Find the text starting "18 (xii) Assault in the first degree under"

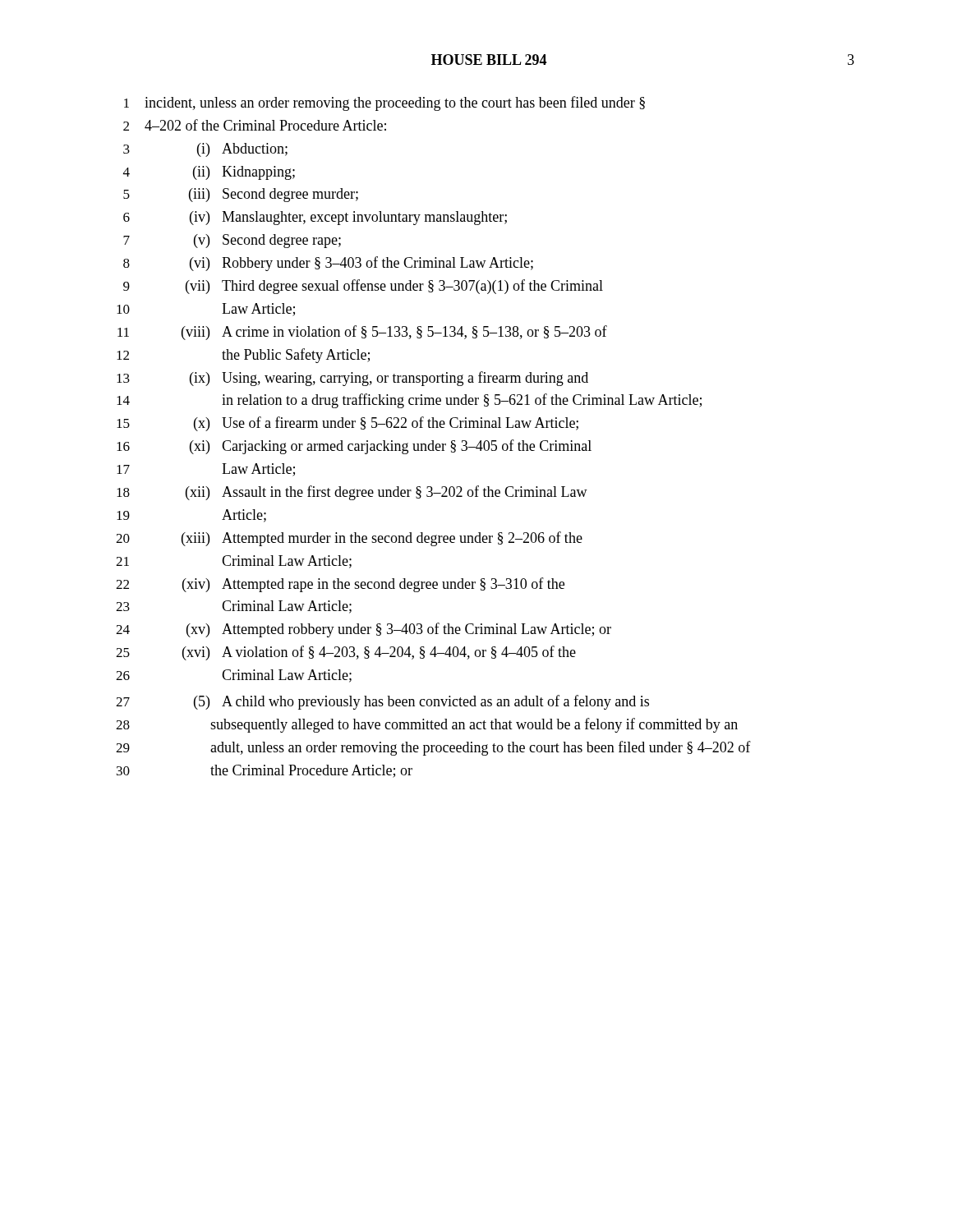point(476,504)
